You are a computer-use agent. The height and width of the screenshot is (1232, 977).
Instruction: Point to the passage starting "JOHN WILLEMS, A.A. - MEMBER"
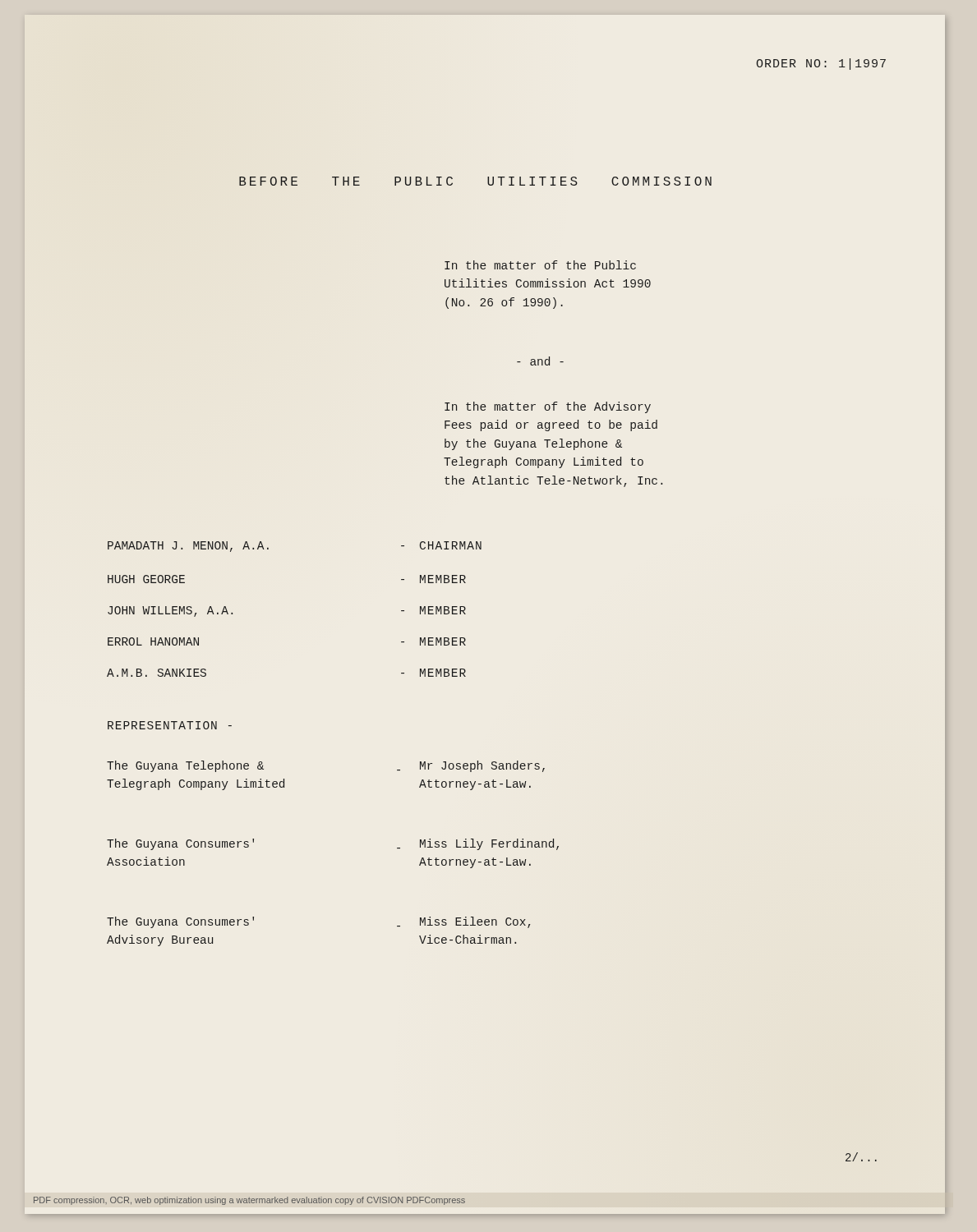click(x=166, y=611)
